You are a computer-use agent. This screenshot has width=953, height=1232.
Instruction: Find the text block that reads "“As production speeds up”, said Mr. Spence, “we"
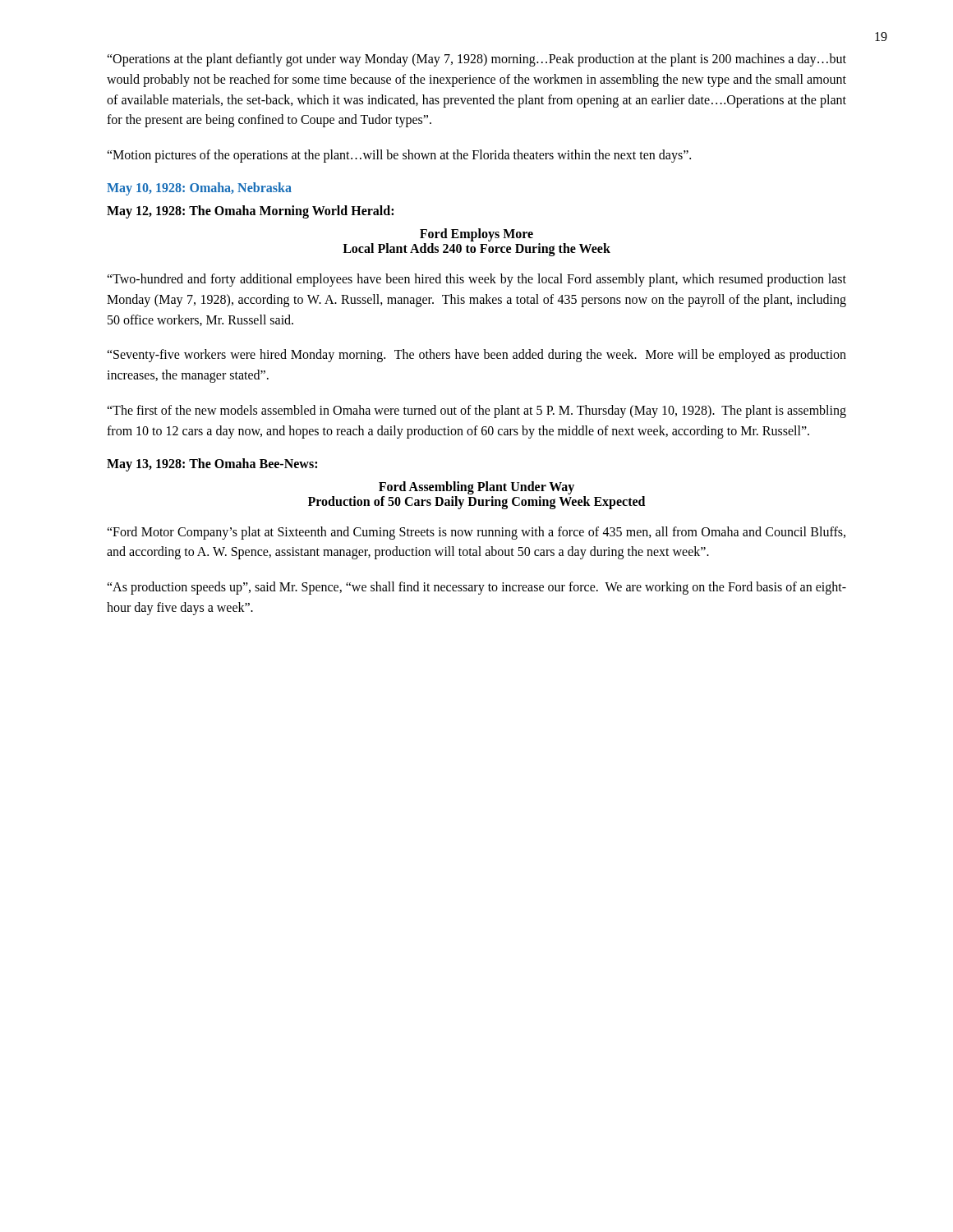click(x=476, y=597)
